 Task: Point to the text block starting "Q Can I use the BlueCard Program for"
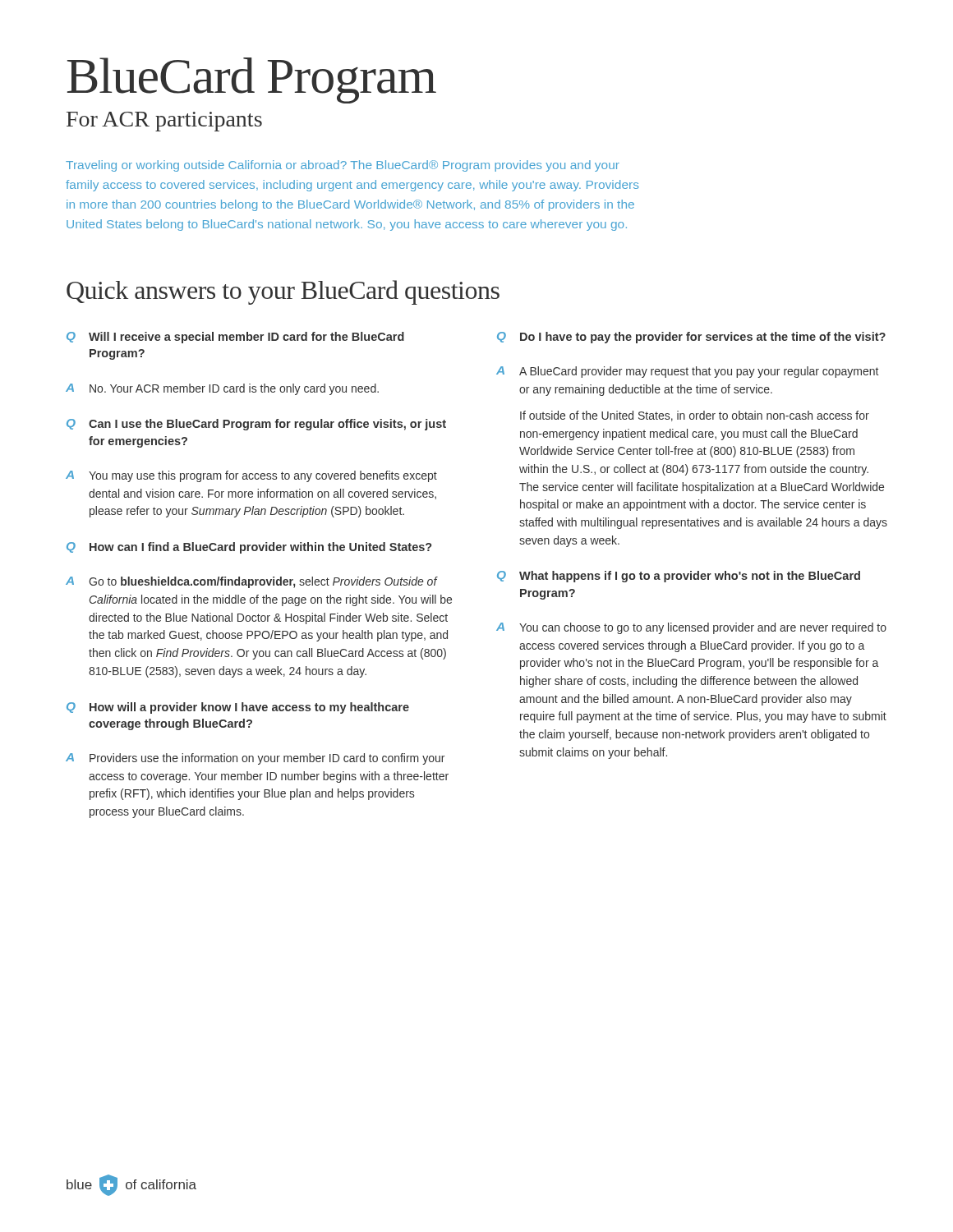(x=261, y=433)
